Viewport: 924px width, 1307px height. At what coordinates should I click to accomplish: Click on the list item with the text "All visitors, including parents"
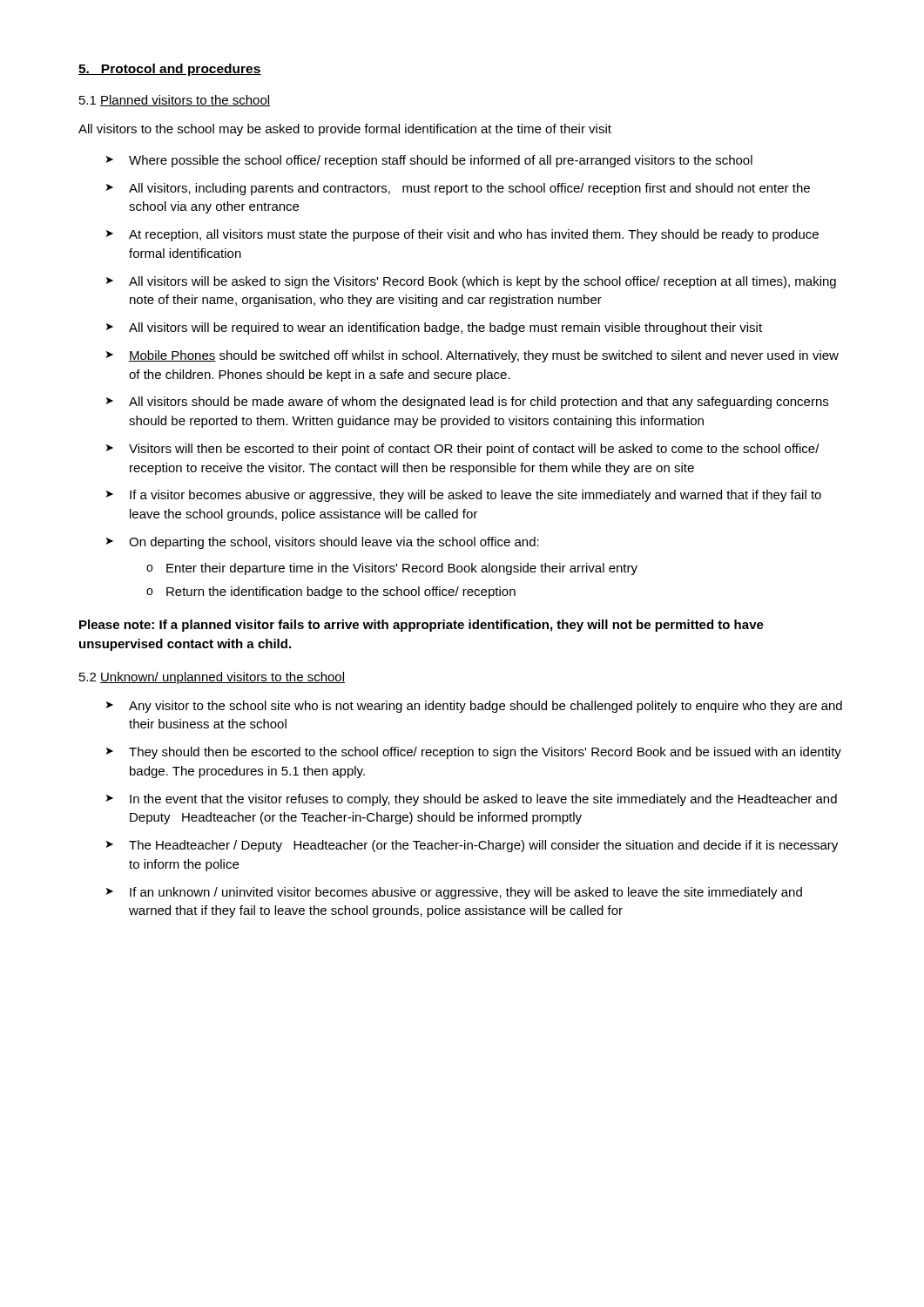point(470,197)
